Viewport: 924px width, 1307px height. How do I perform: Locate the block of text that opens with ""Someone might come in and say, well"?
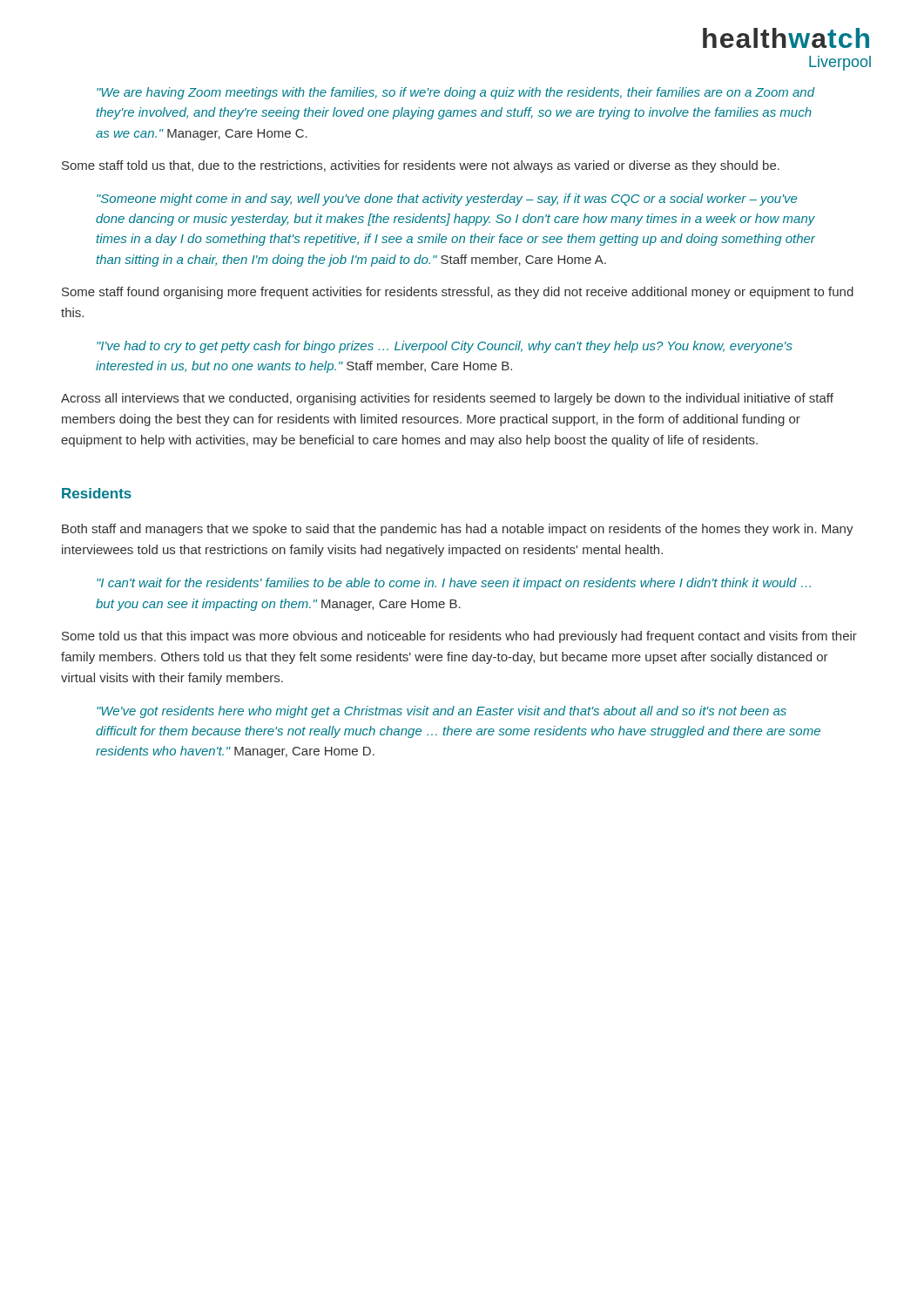455,228
